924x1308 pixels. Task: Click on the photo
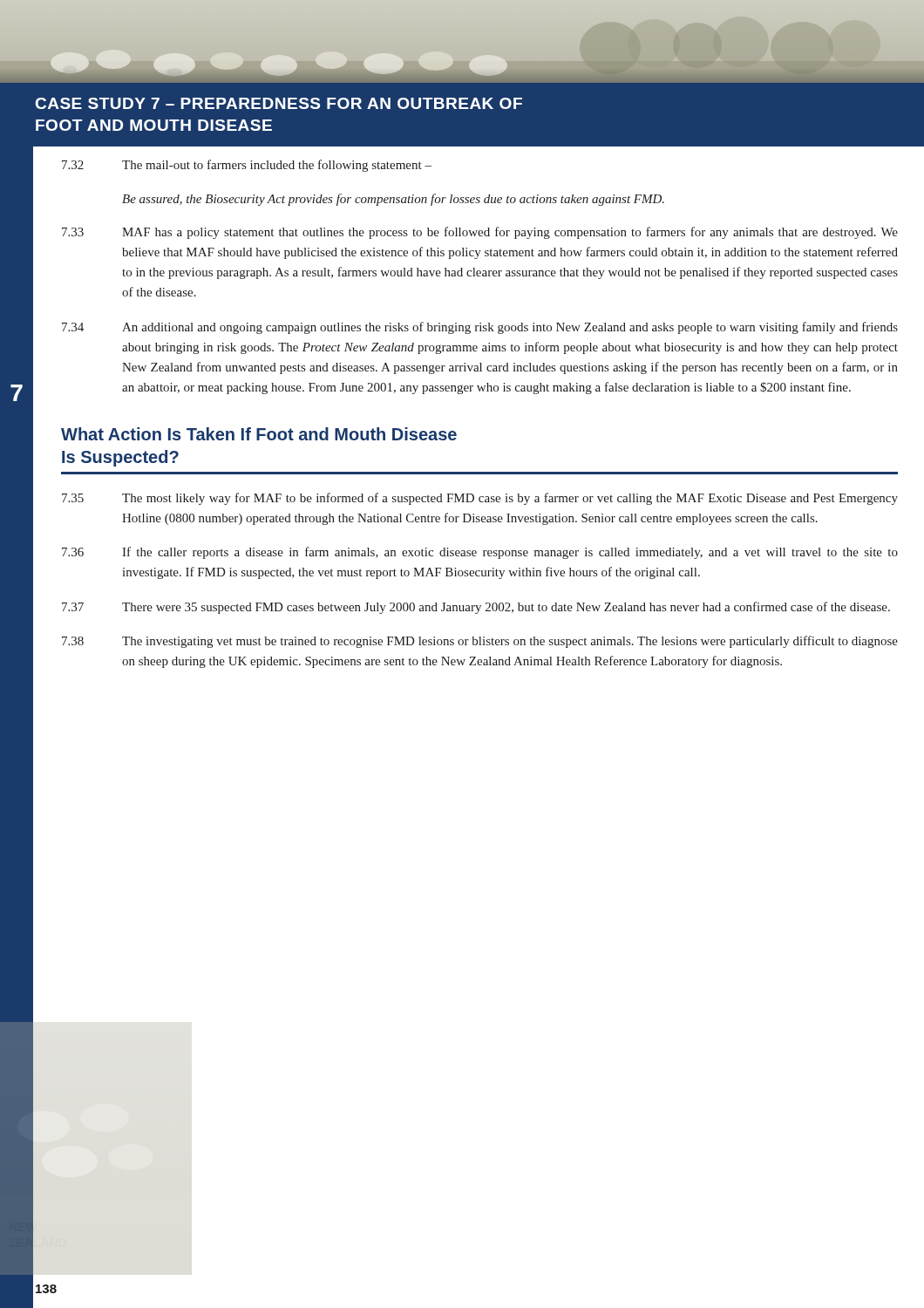point(462,57)
